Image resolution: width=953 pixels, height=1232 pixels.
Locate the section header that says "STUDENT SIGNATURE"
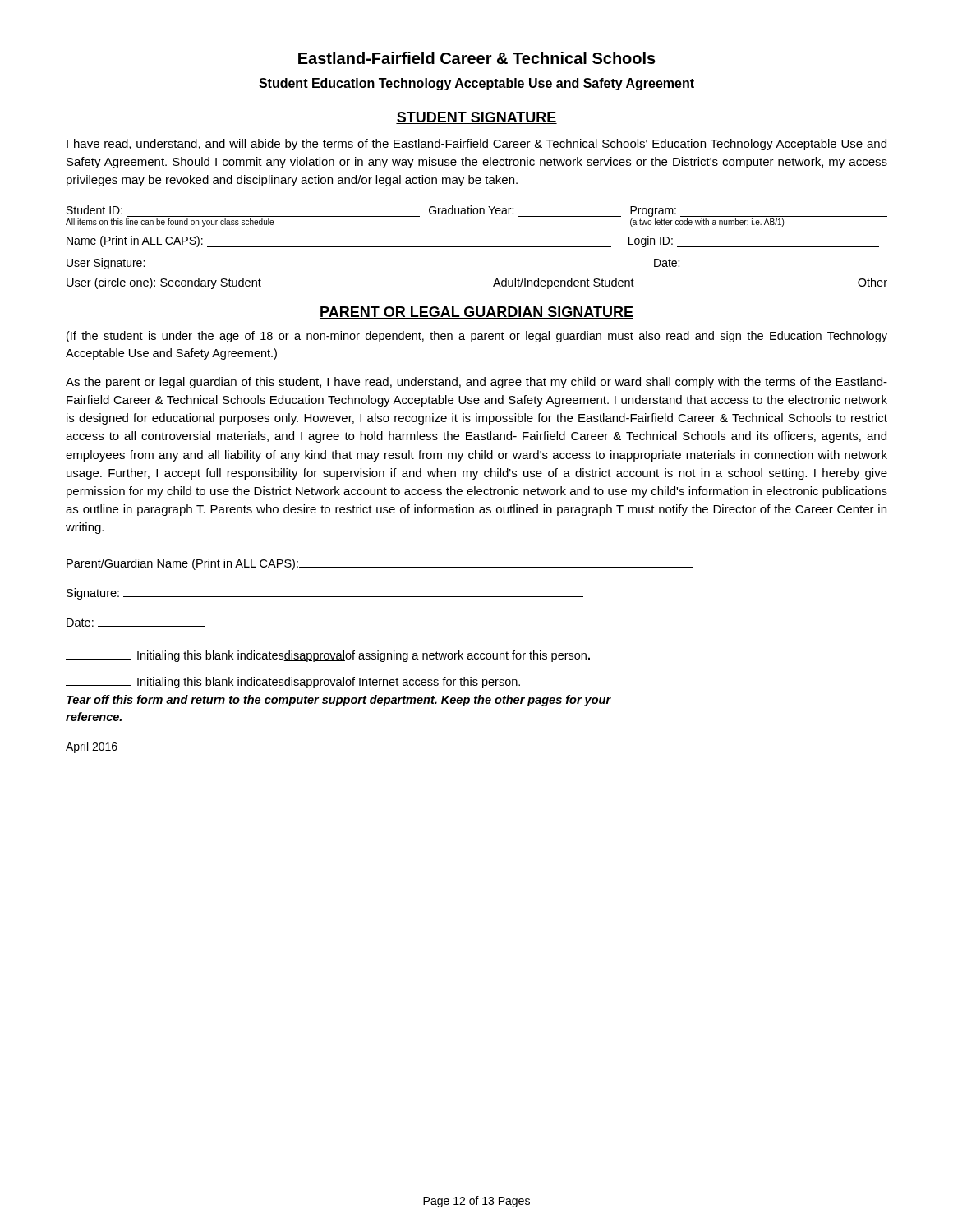coord(476,117)
